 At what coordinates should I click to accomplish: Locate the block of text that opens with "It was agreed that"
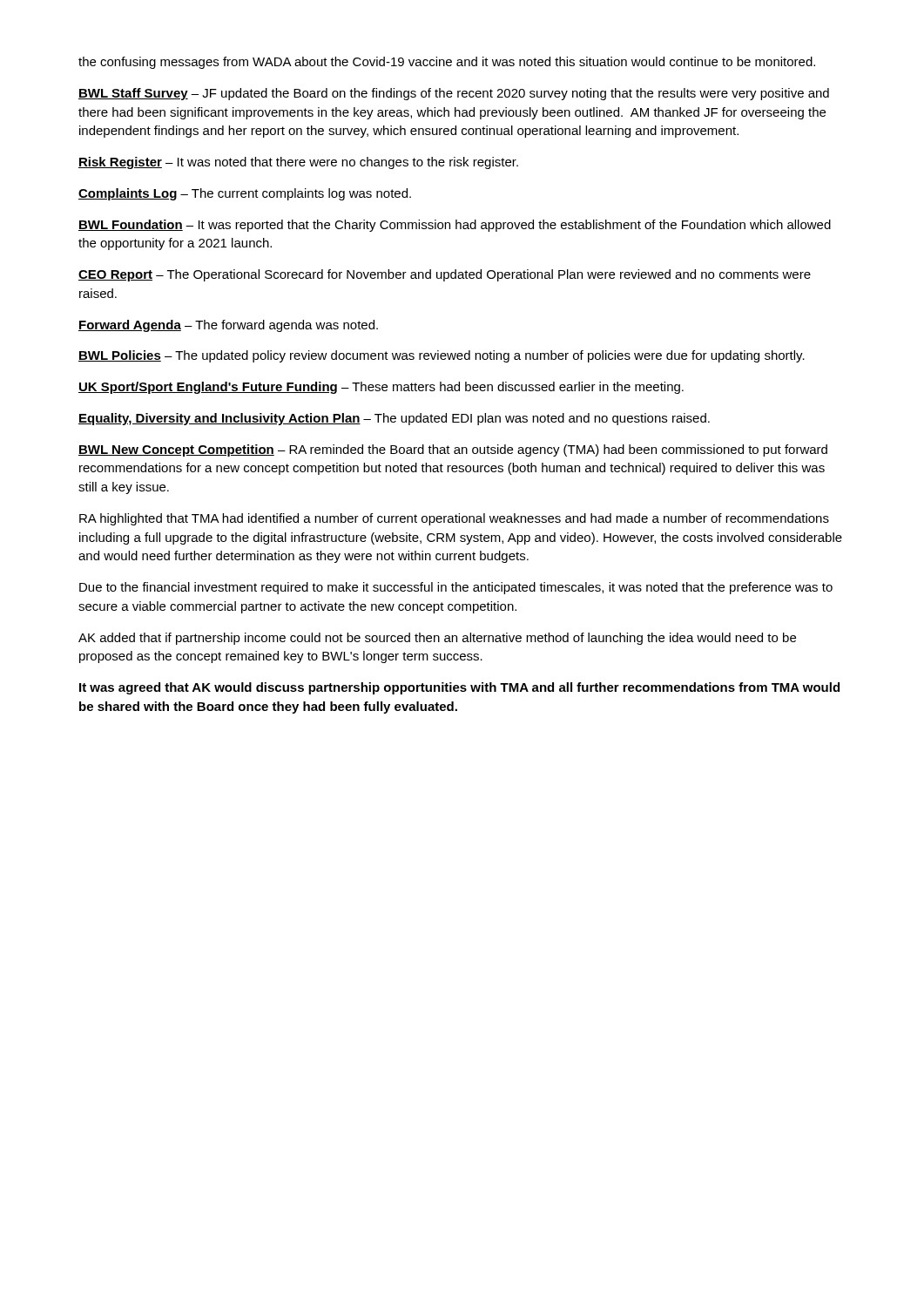point(459,697)
